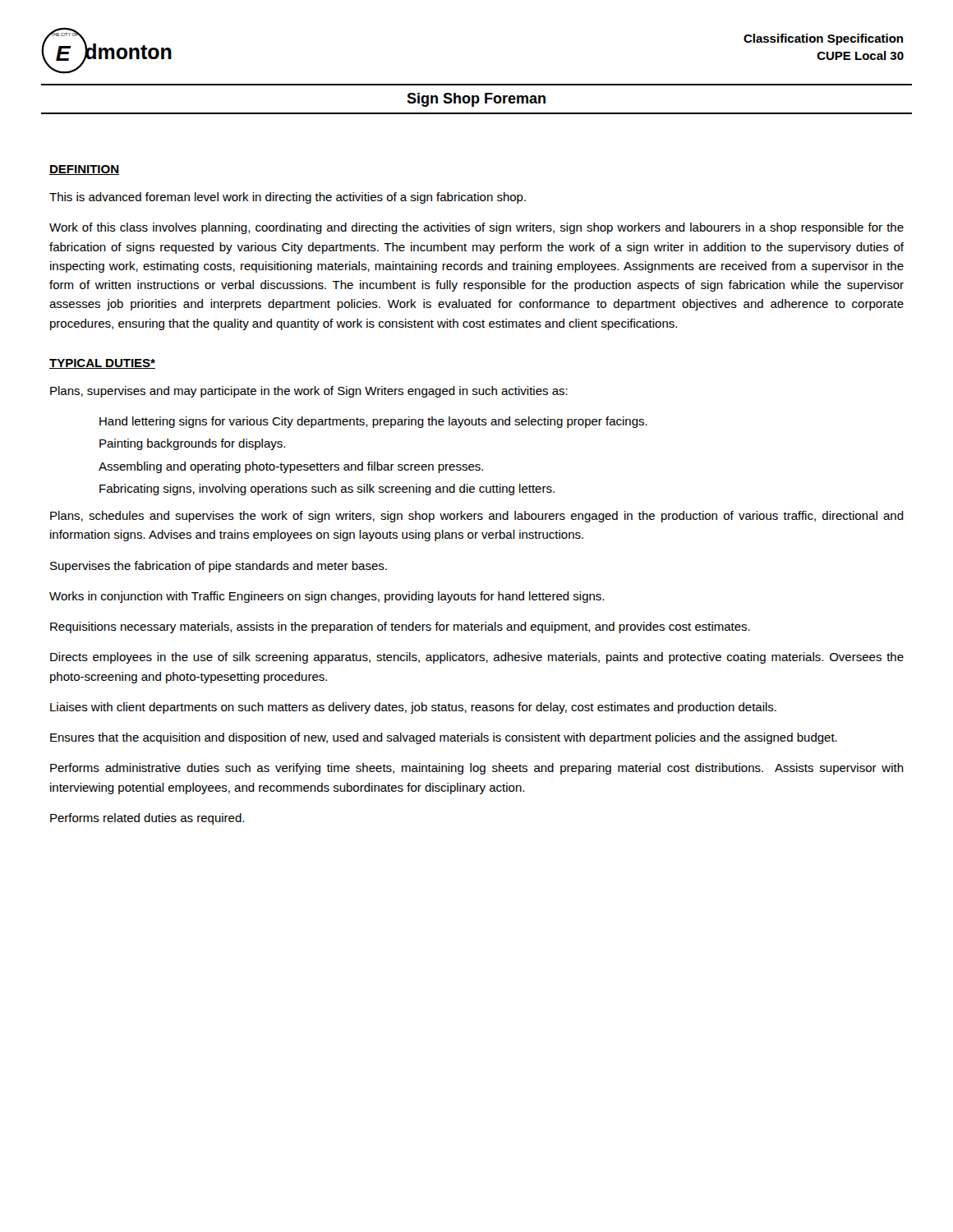Viewport: 953px width, 1232px height.
Task: Point to the element starting "Assembling and operating photo-typesetters and filbar screen"
Action: point(291,466)
